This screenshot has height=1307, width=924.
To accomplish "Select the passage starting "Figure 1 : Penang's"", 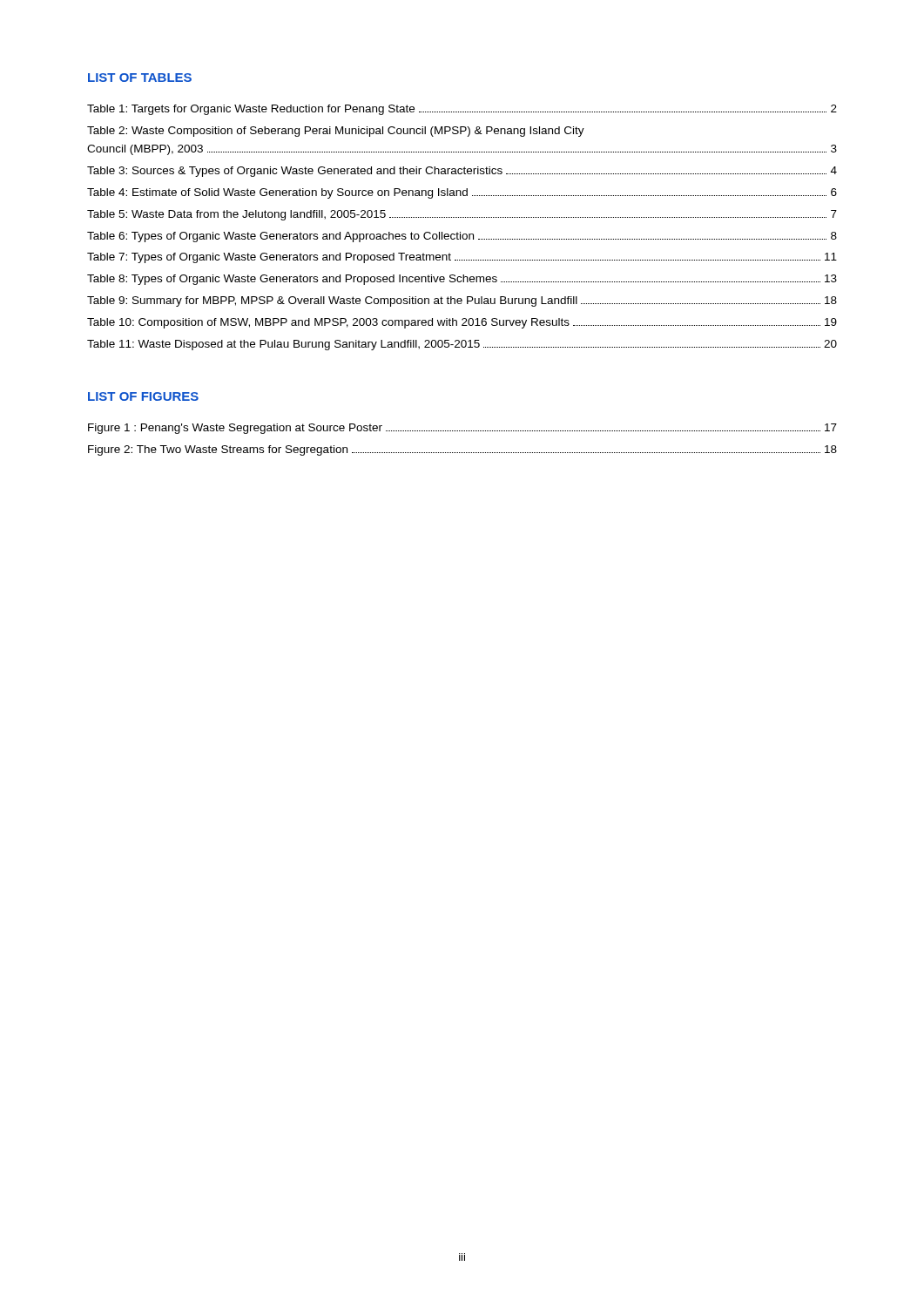I will coord(462,428).
